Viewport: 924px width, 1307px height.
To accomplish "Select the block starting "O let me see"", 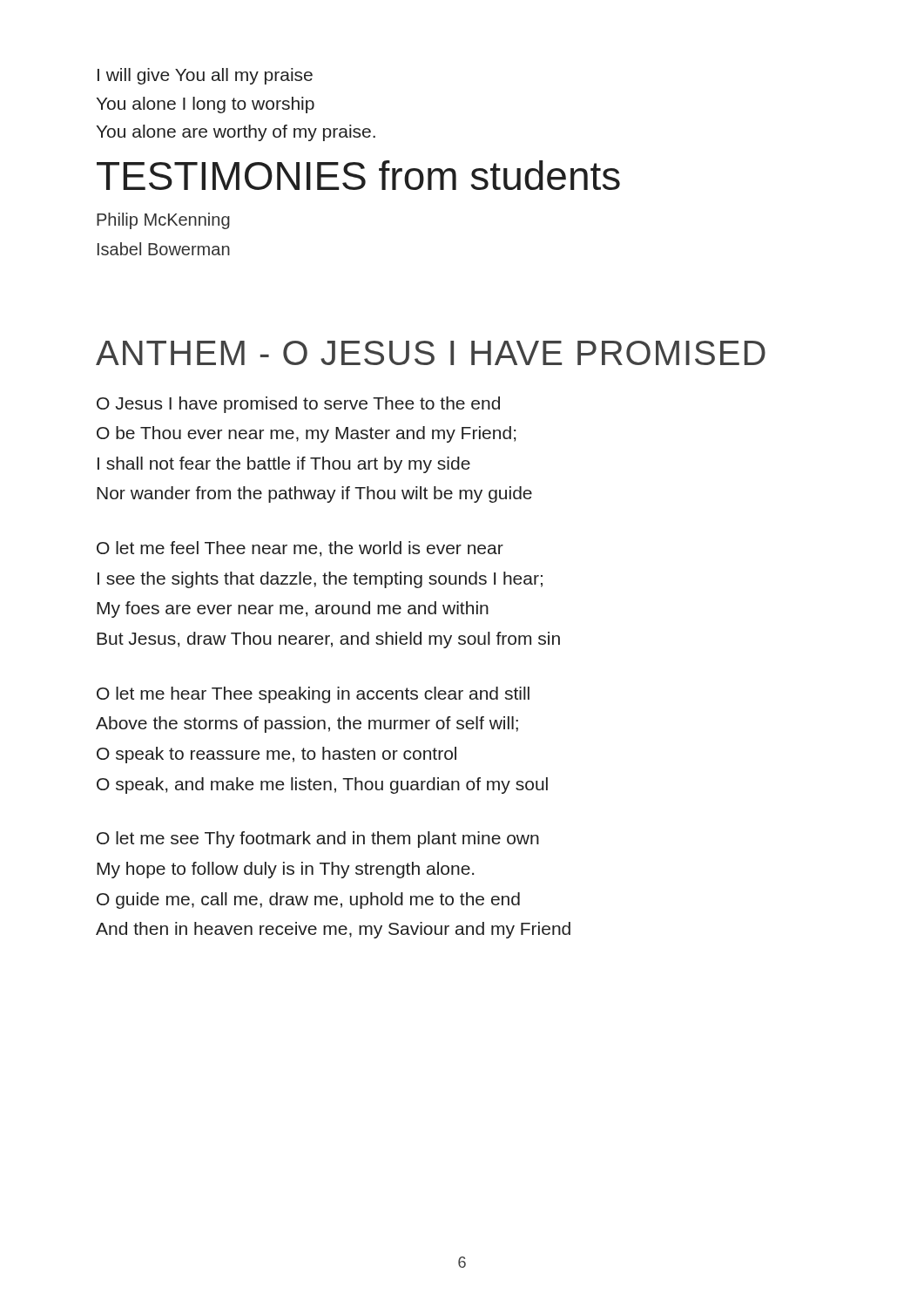I will [x=334, y=883].
